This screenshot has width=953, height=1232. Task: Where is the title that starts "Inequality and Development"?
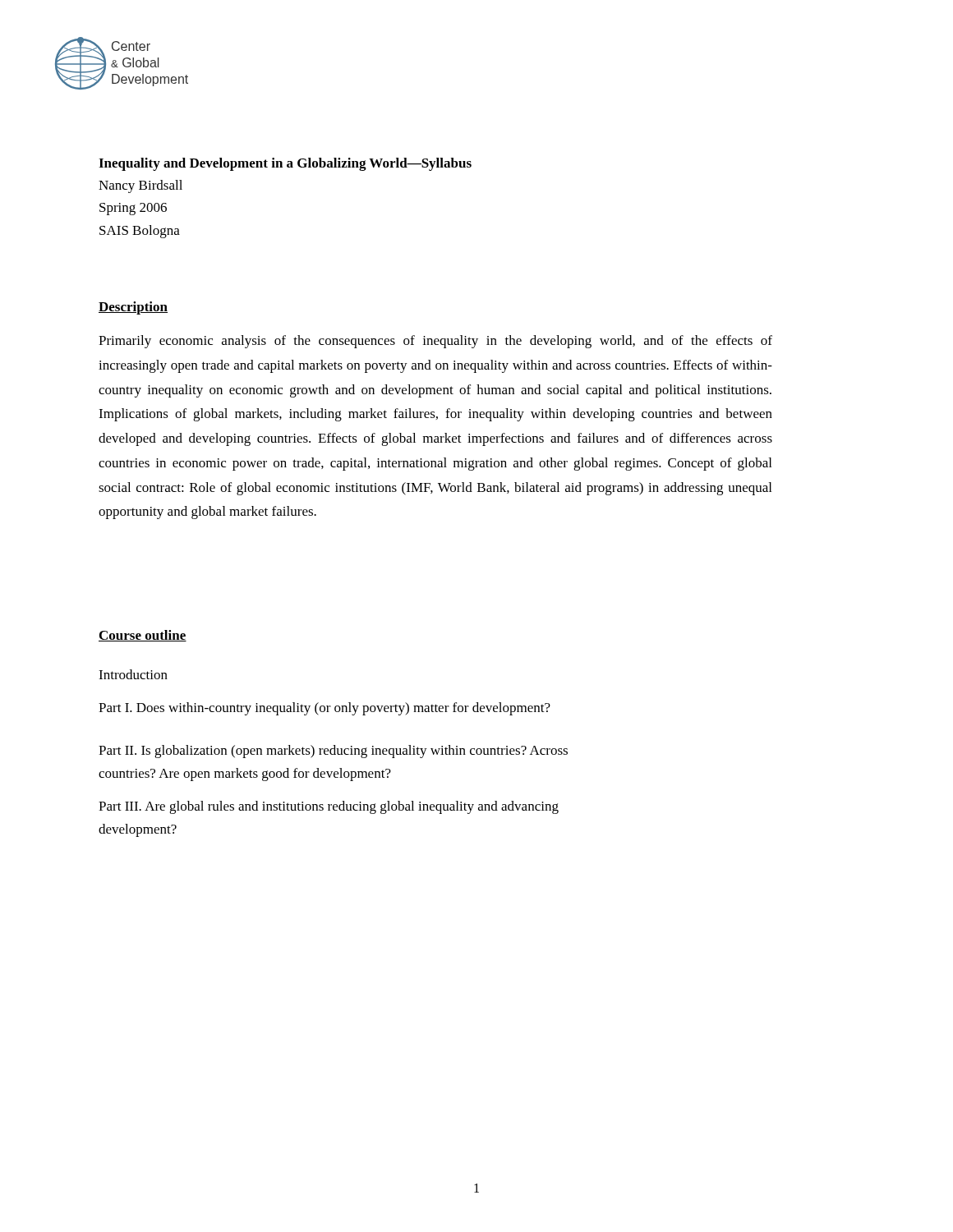click(x=285, y=164)
